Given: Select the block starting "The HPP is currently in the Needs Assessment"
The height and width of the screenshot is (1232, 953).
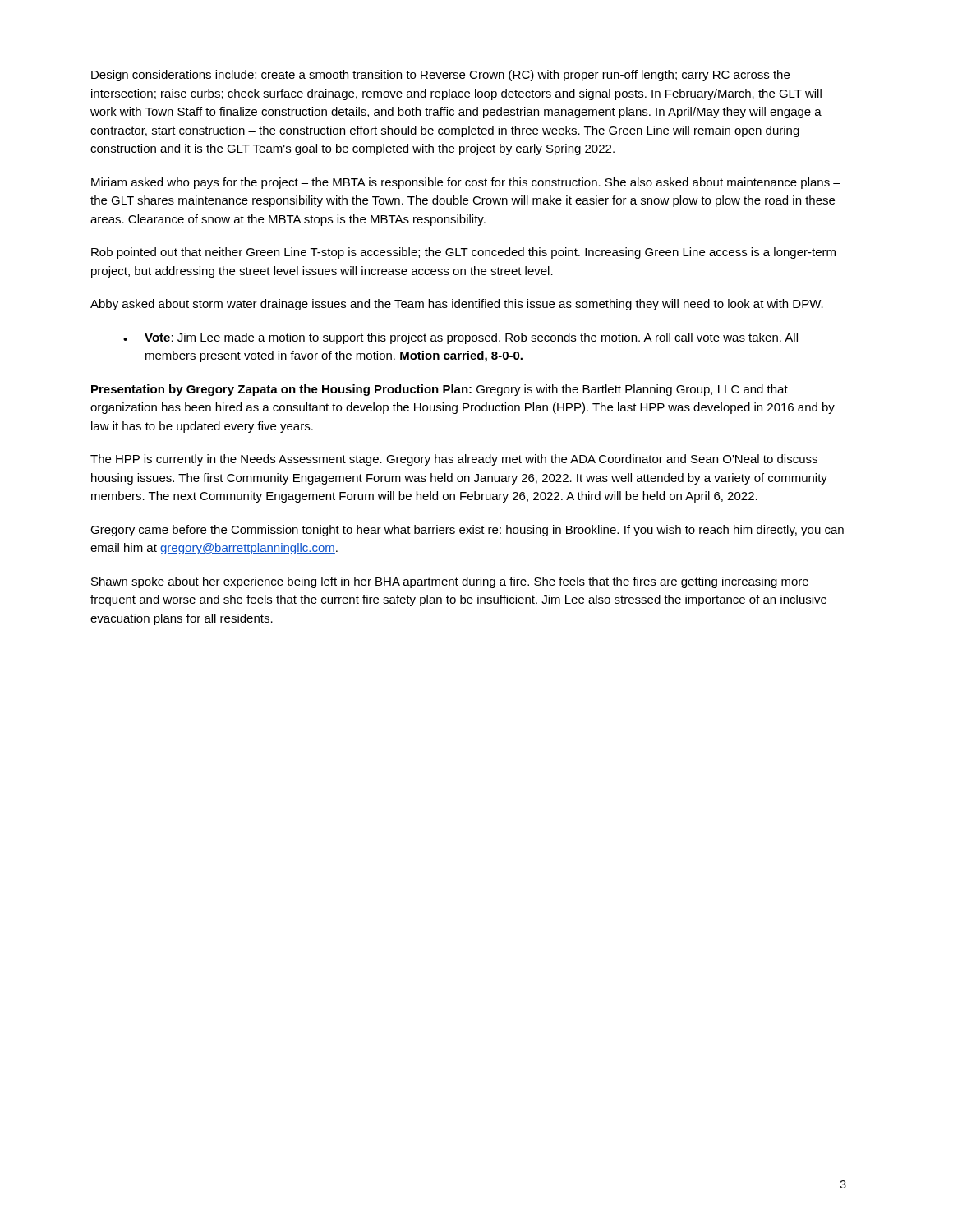Looking at the screenshot, I should 459,477.
